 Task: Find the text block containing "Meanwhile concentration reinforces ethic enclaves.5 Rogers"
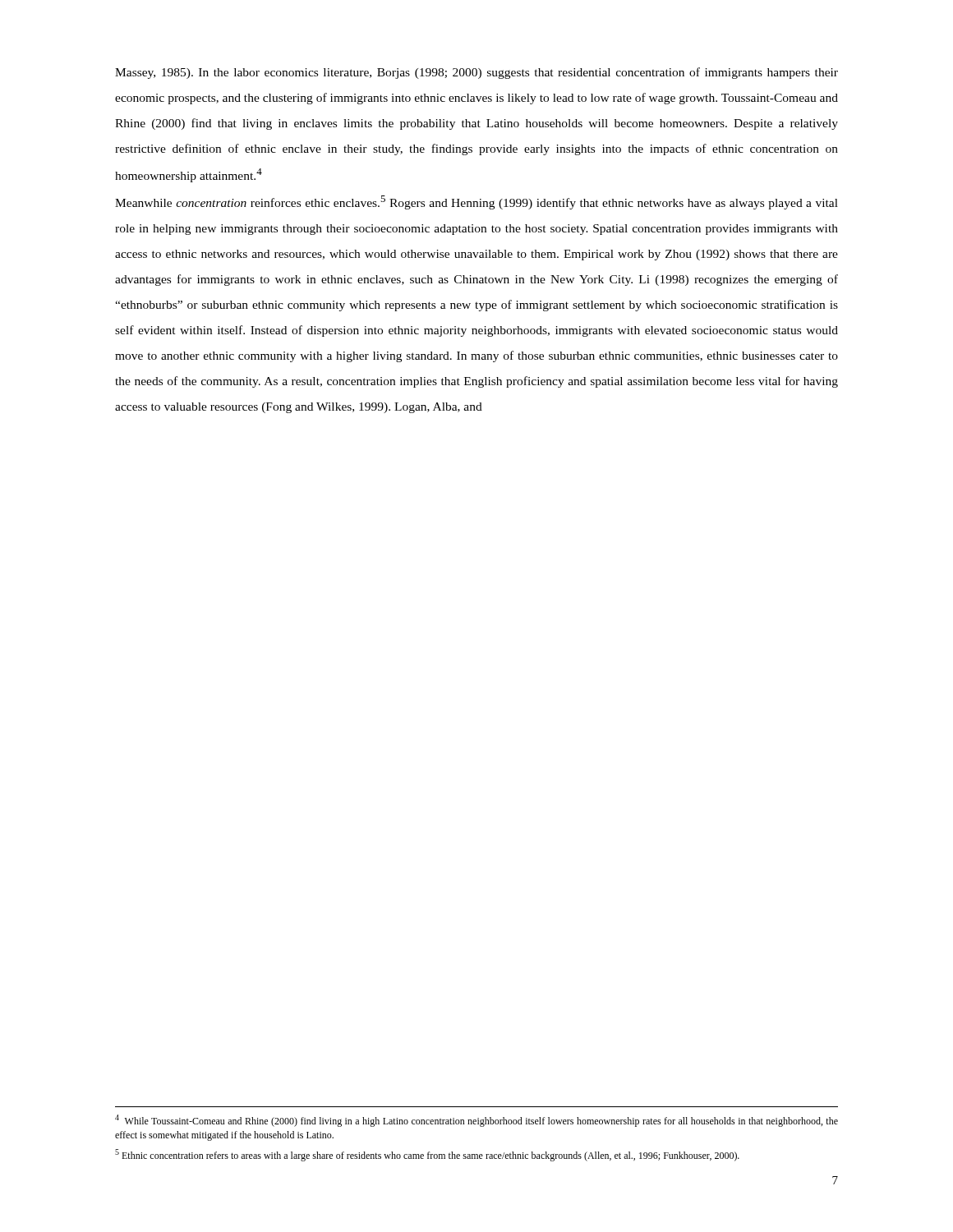pyautogui.click(x=476, y=304)
